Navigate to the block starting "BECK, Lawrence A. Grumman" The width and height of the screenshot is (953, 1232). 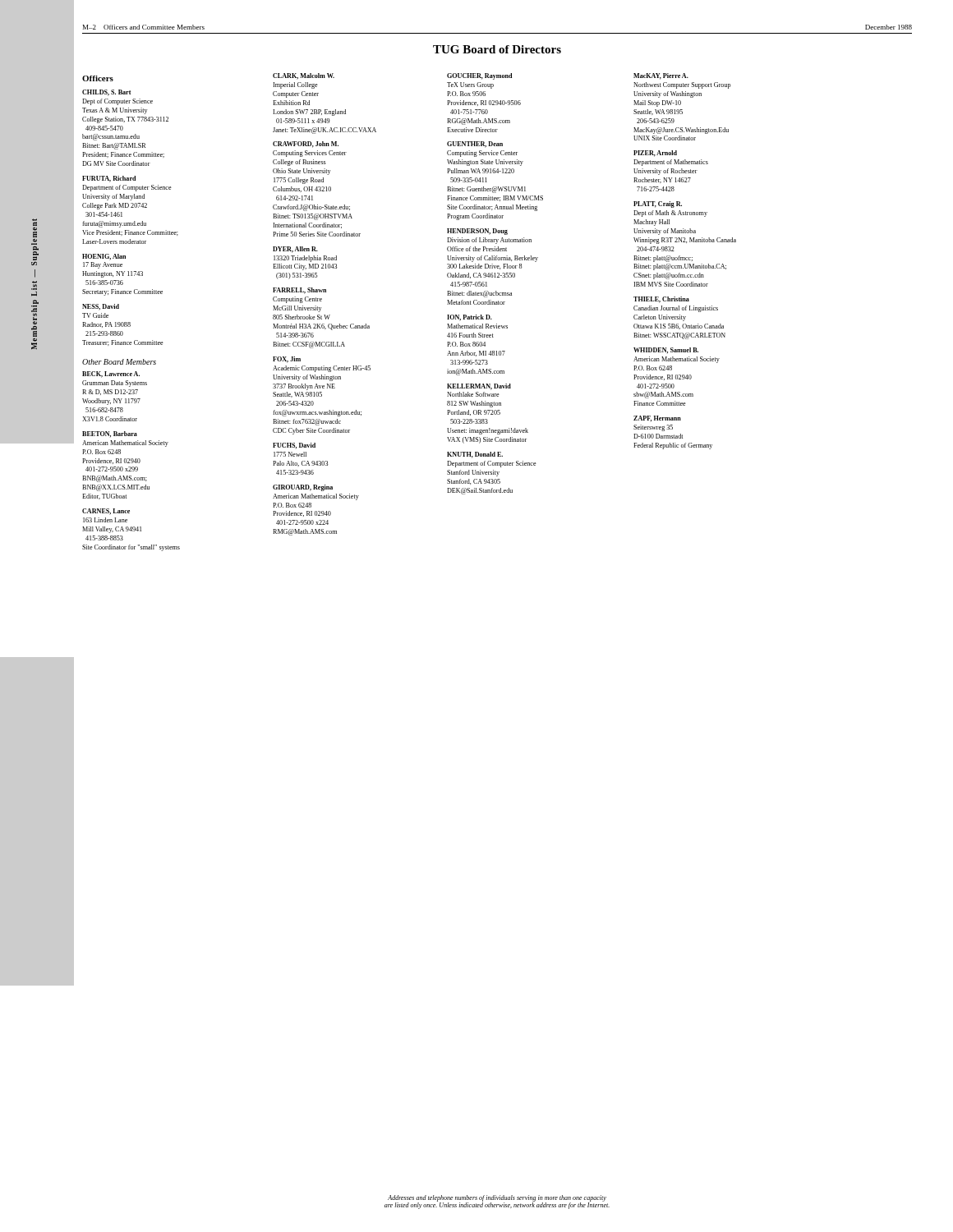(x=111, y=375)
